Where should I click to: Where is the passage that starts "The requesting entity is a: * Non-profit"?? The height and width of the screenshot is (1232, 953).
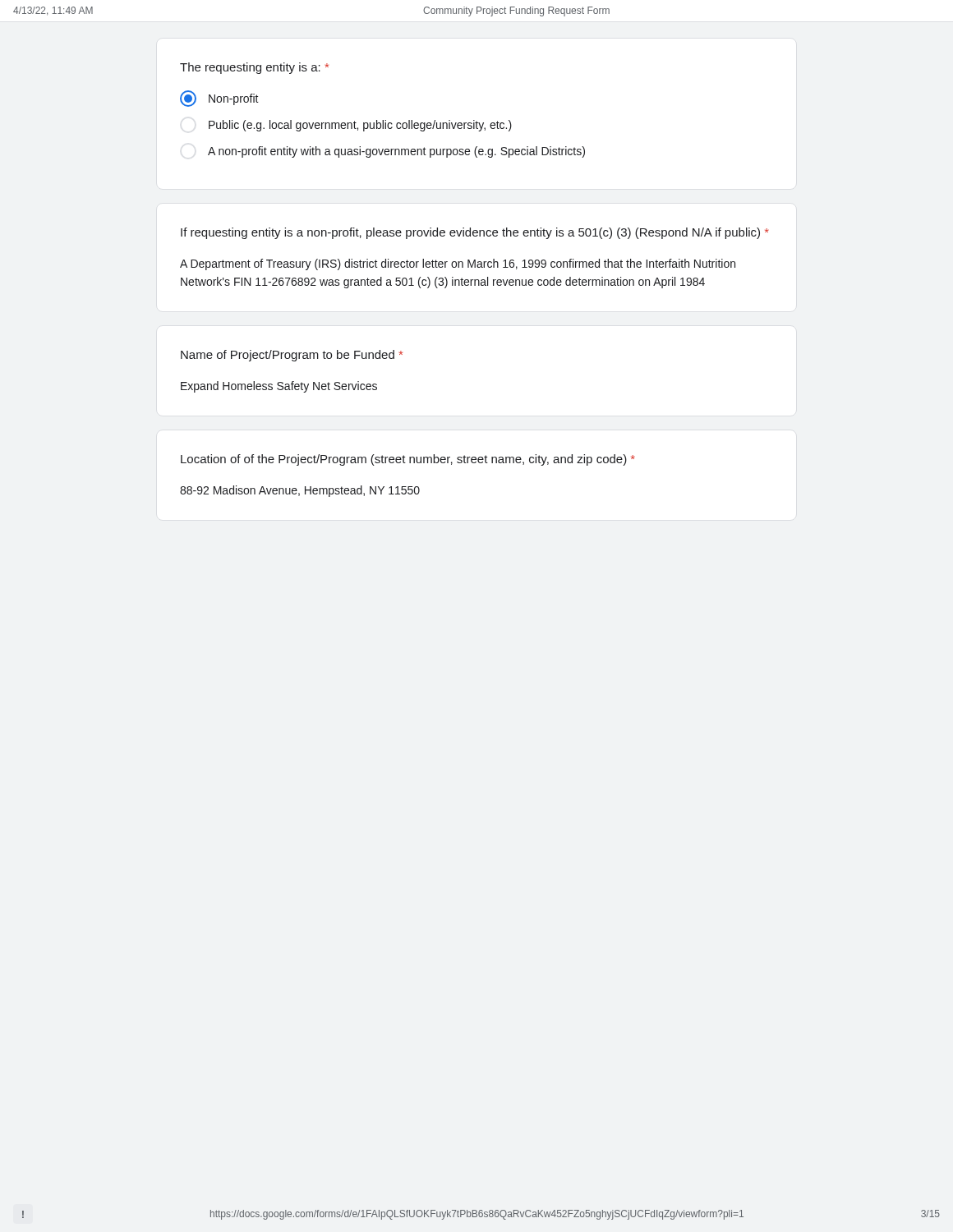(476, 109)
